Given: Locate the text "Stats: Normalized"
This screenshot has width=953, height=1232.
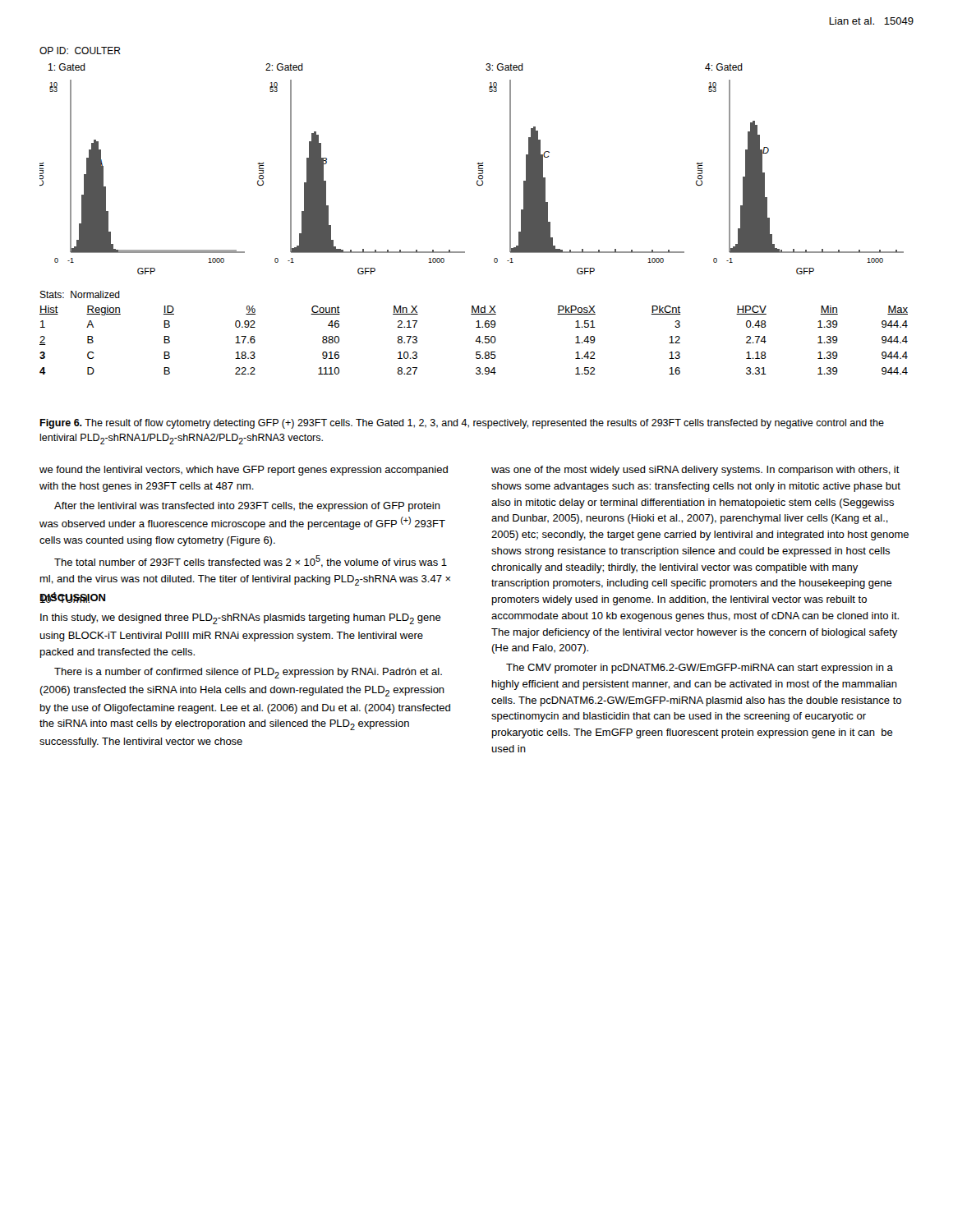Looking at the screenshot, I should [x=80, y=295].
